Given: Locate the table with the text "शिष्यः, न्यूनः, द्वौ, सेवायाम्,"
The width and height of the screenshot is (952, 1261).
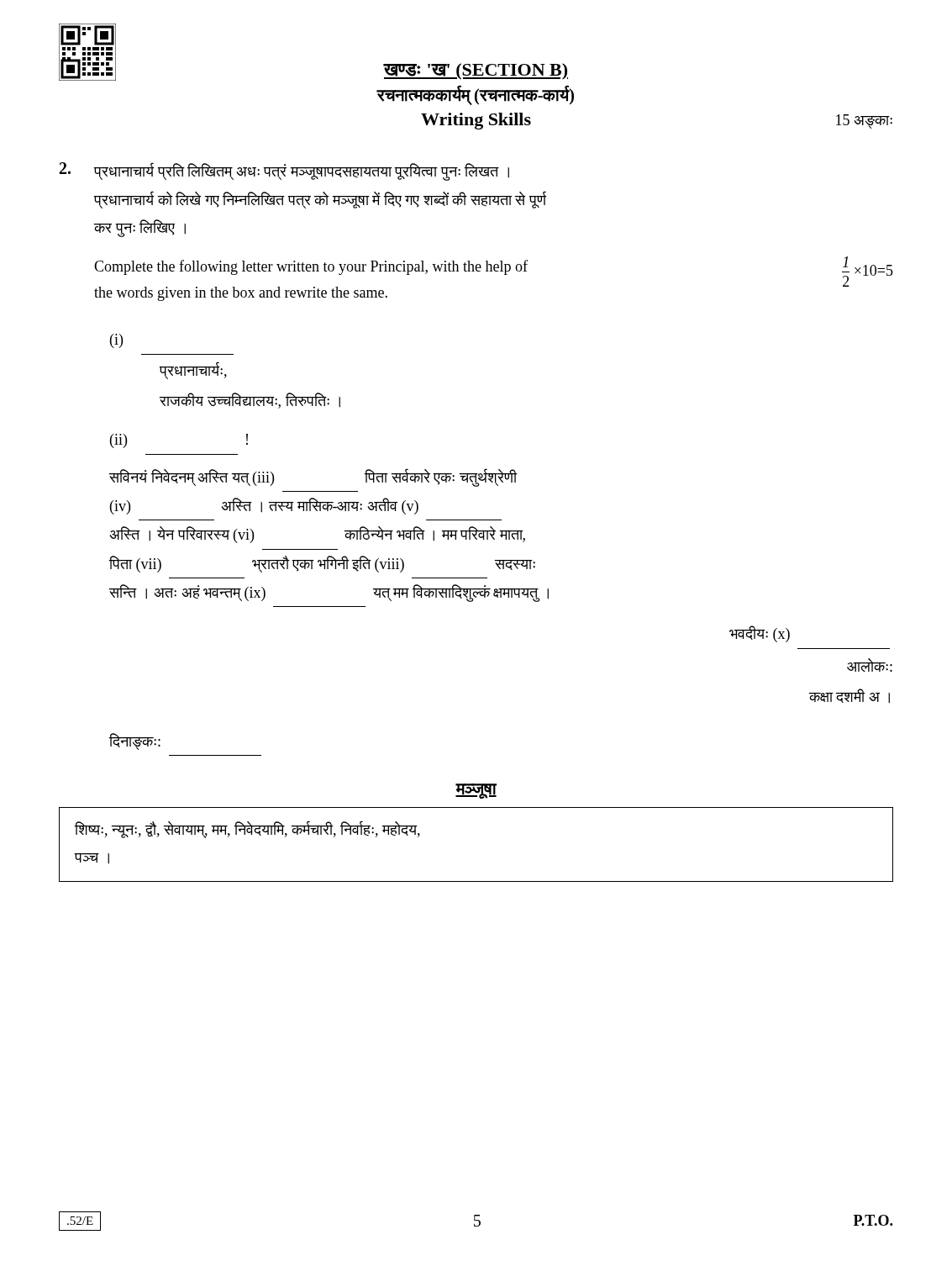Looking at the screenshot, I should coord(476,844).
